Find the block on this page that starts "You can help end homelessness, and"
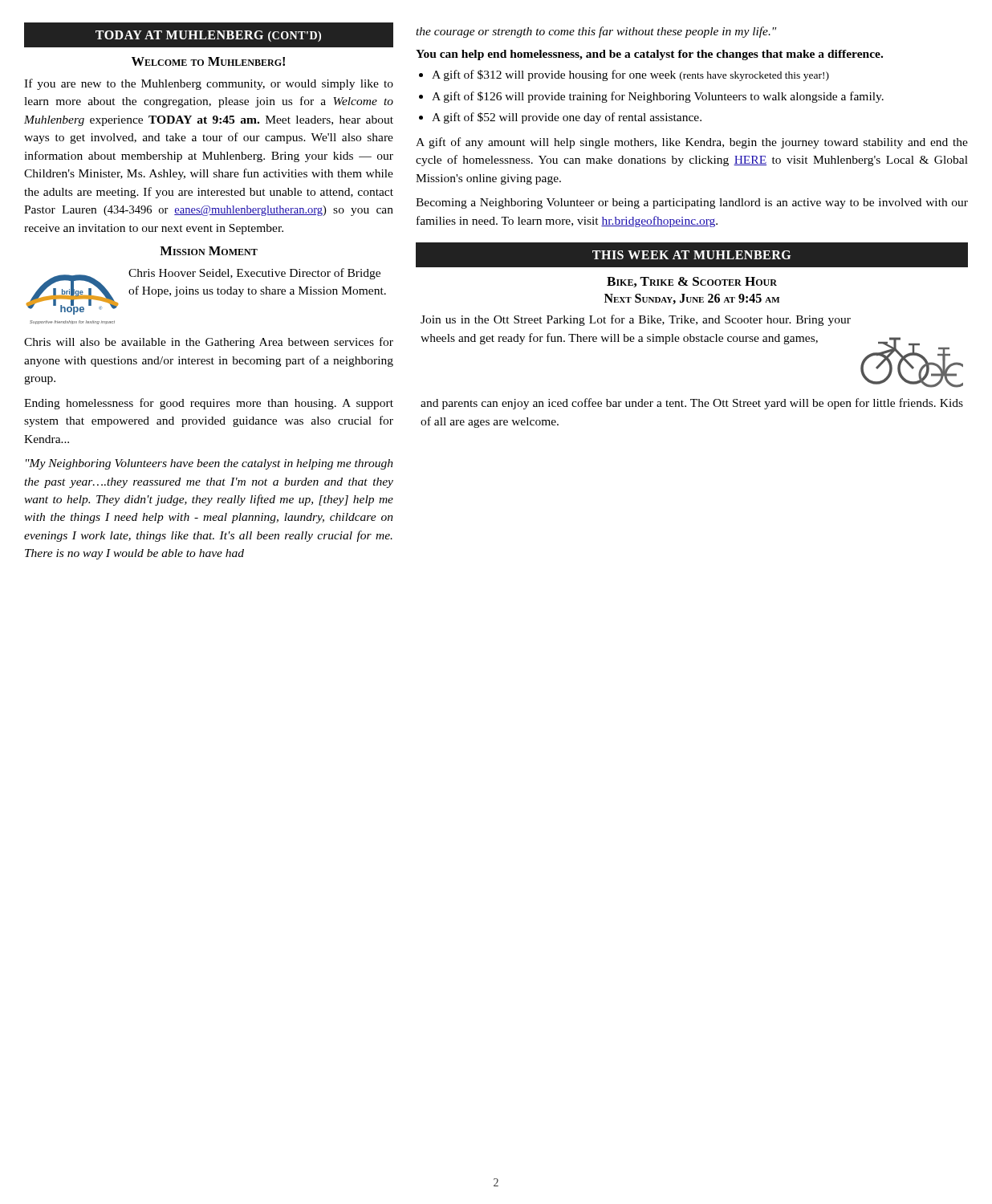The height and width of the screenshot is (1204, 992). pyautogui.click(x=650, y=54)
